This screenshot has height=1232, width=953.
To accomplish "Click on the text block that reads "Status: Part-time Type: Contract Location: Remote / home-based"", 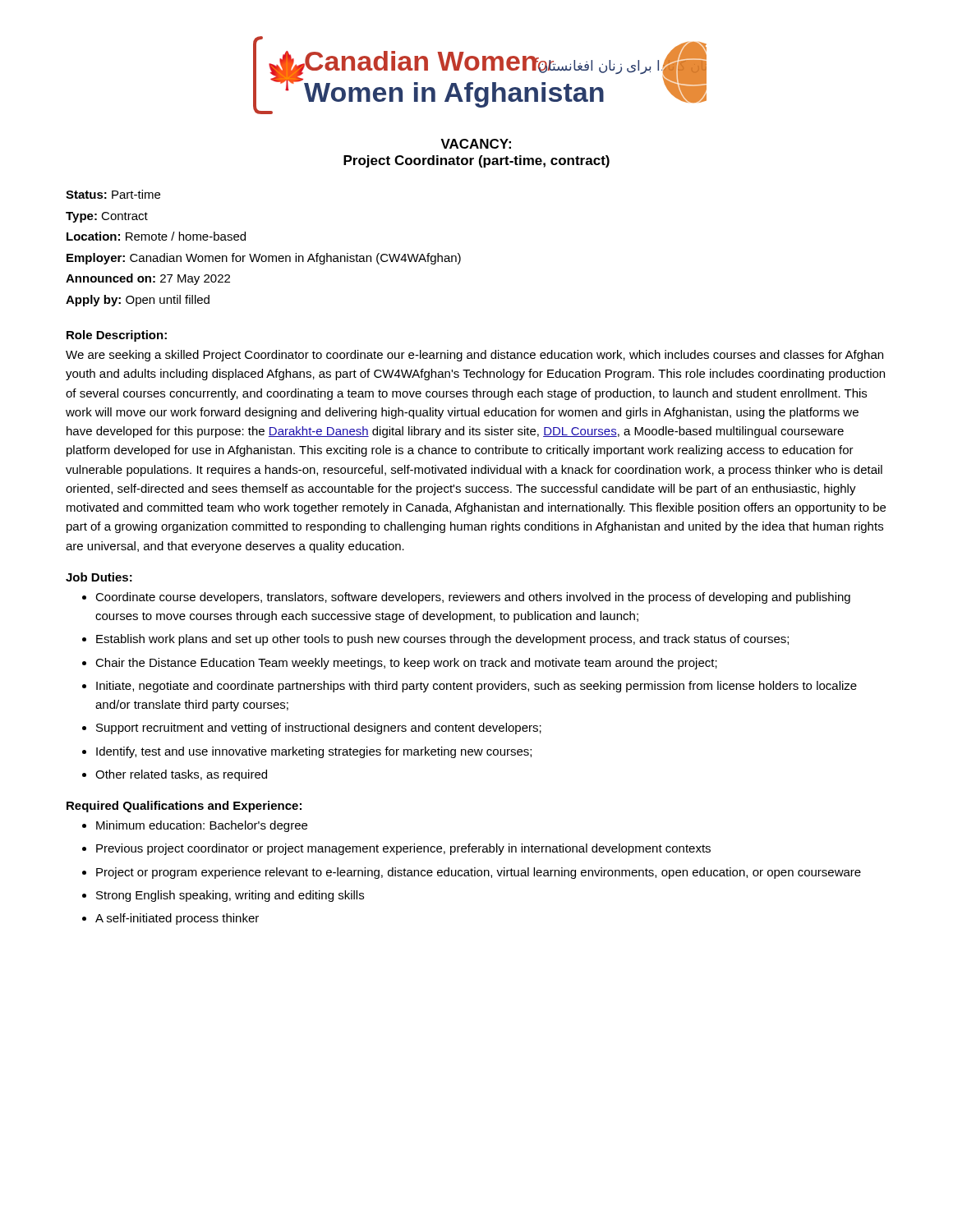I will click(x=113, y=194).
